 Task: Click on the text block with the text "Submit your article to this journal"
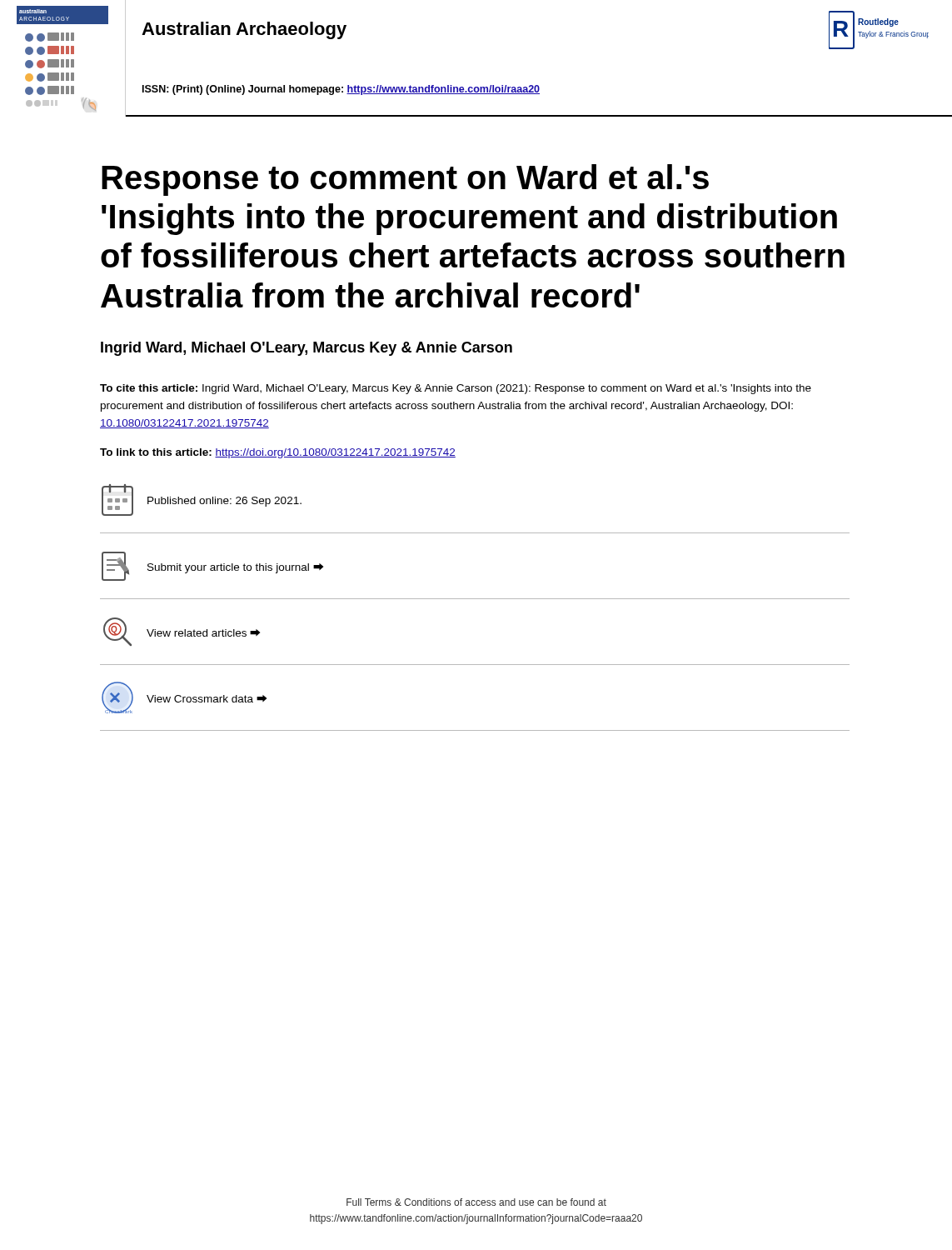coord(235,567)
